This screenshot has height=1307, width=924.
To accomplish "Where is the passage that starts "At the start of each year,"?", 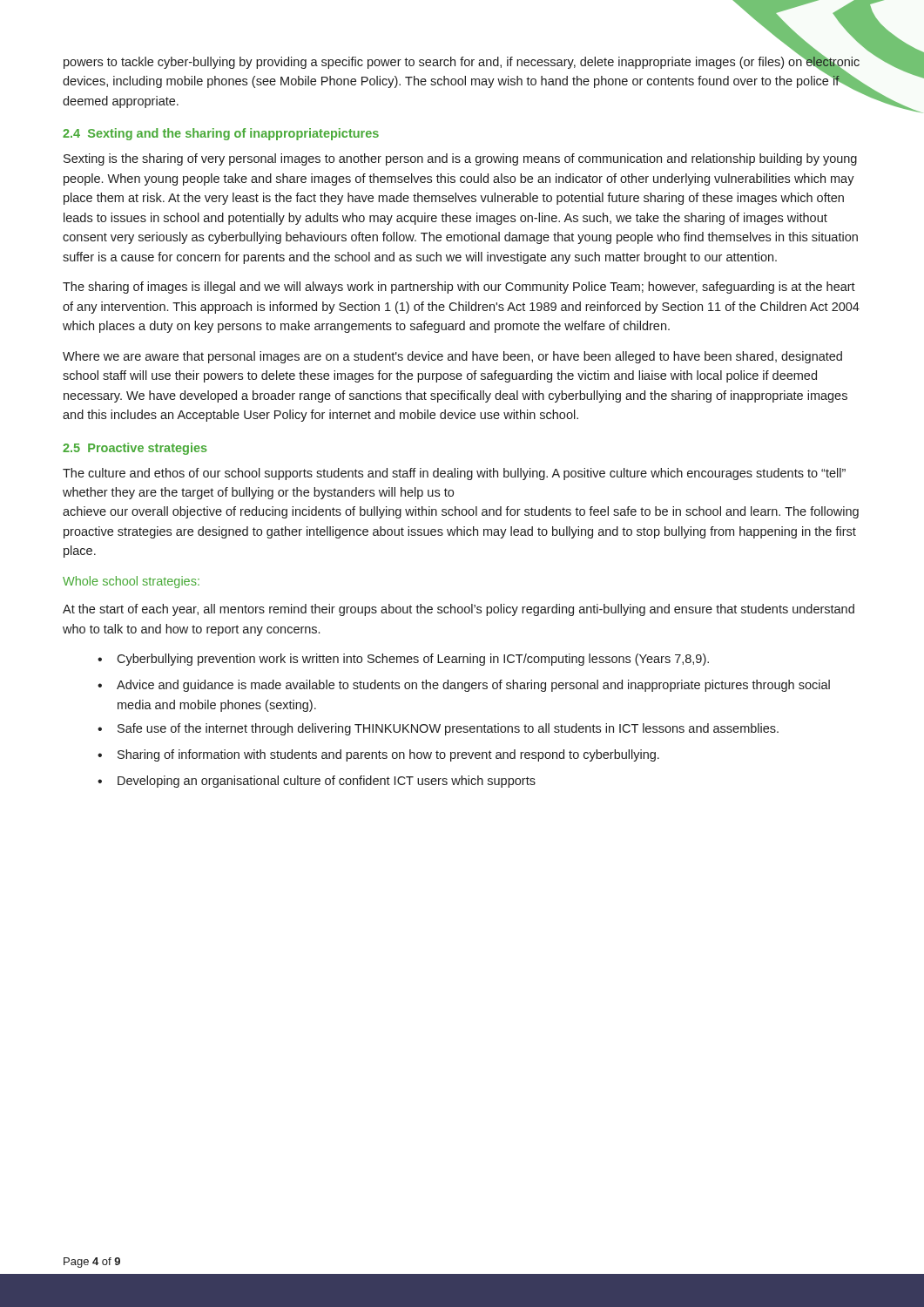I will [x=459, y=619].
